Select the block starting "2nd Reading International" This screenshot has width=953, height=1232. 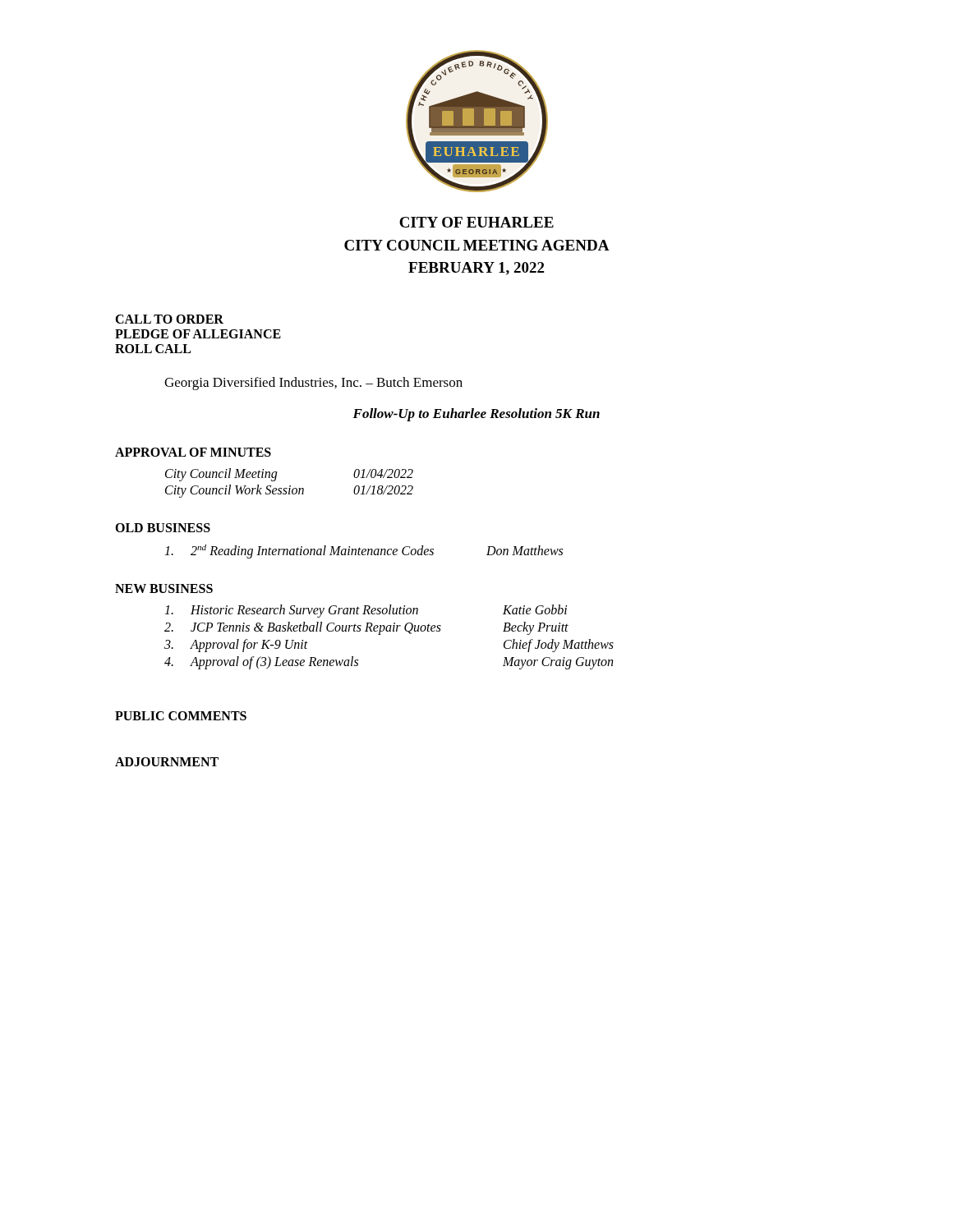(x=364, y=550)
